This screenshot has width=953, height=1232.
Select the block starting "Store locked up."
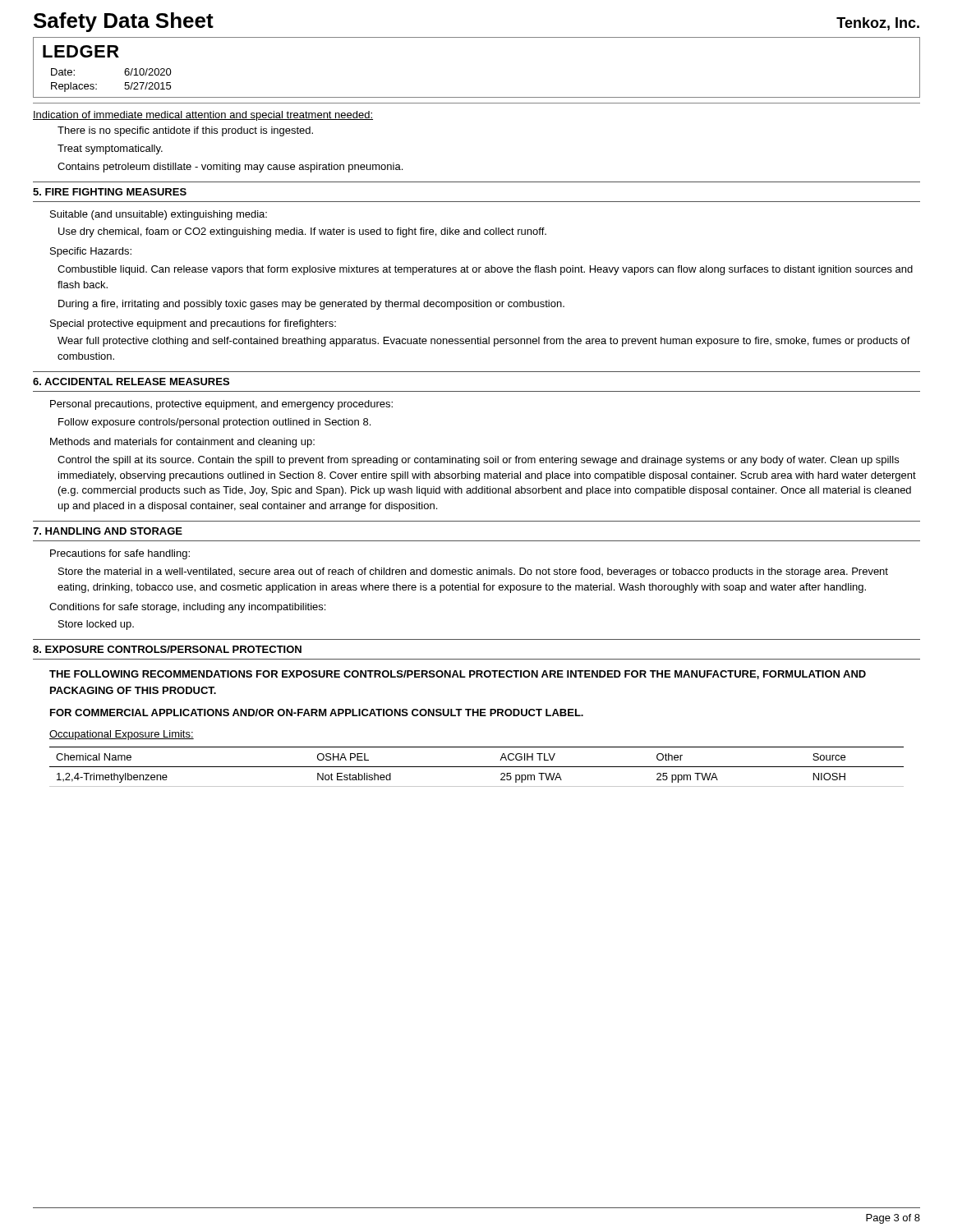click(96, 624)
